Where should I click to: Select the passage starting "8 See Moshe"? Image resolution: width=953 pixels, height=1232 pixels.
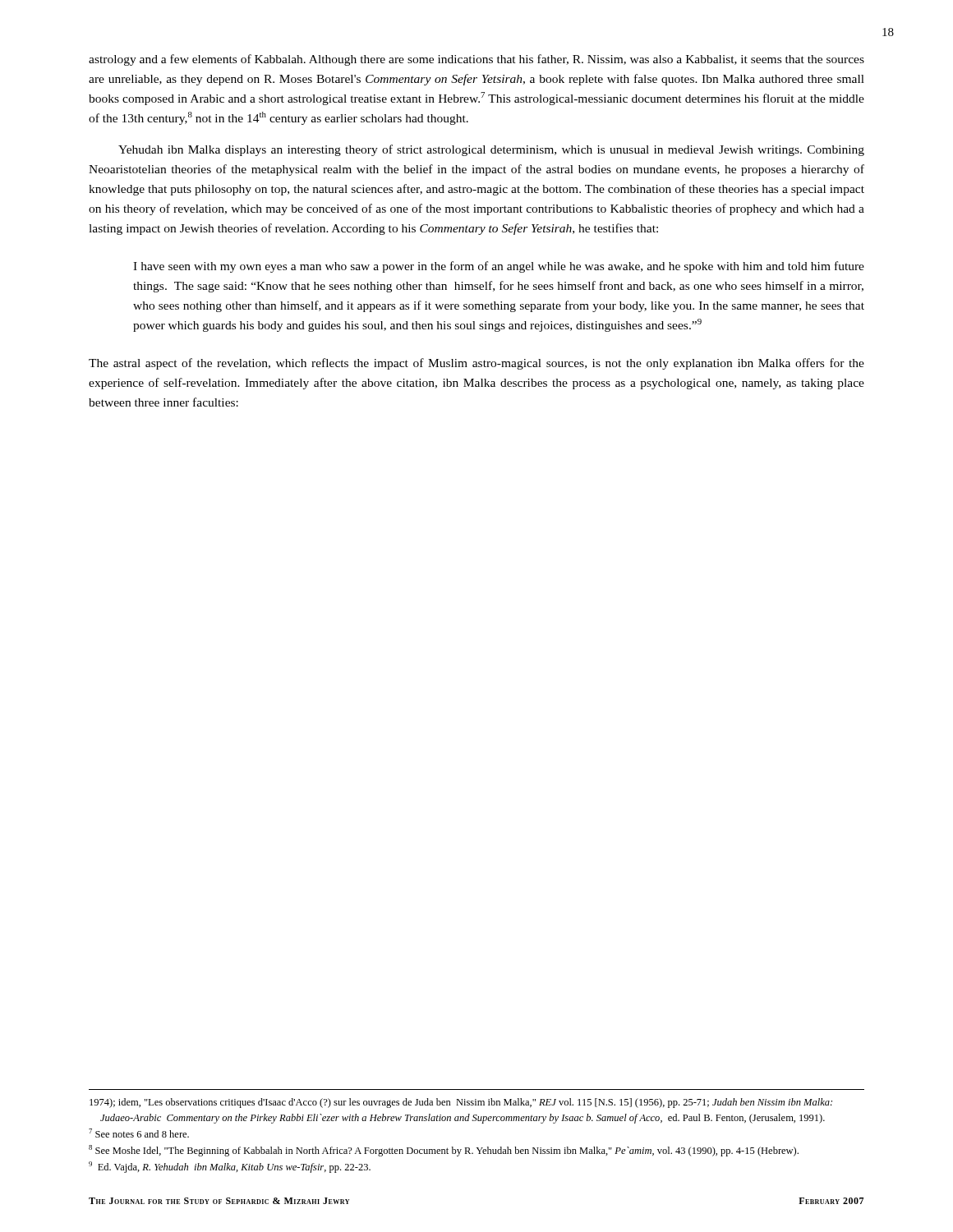[x=476, y=1151]
